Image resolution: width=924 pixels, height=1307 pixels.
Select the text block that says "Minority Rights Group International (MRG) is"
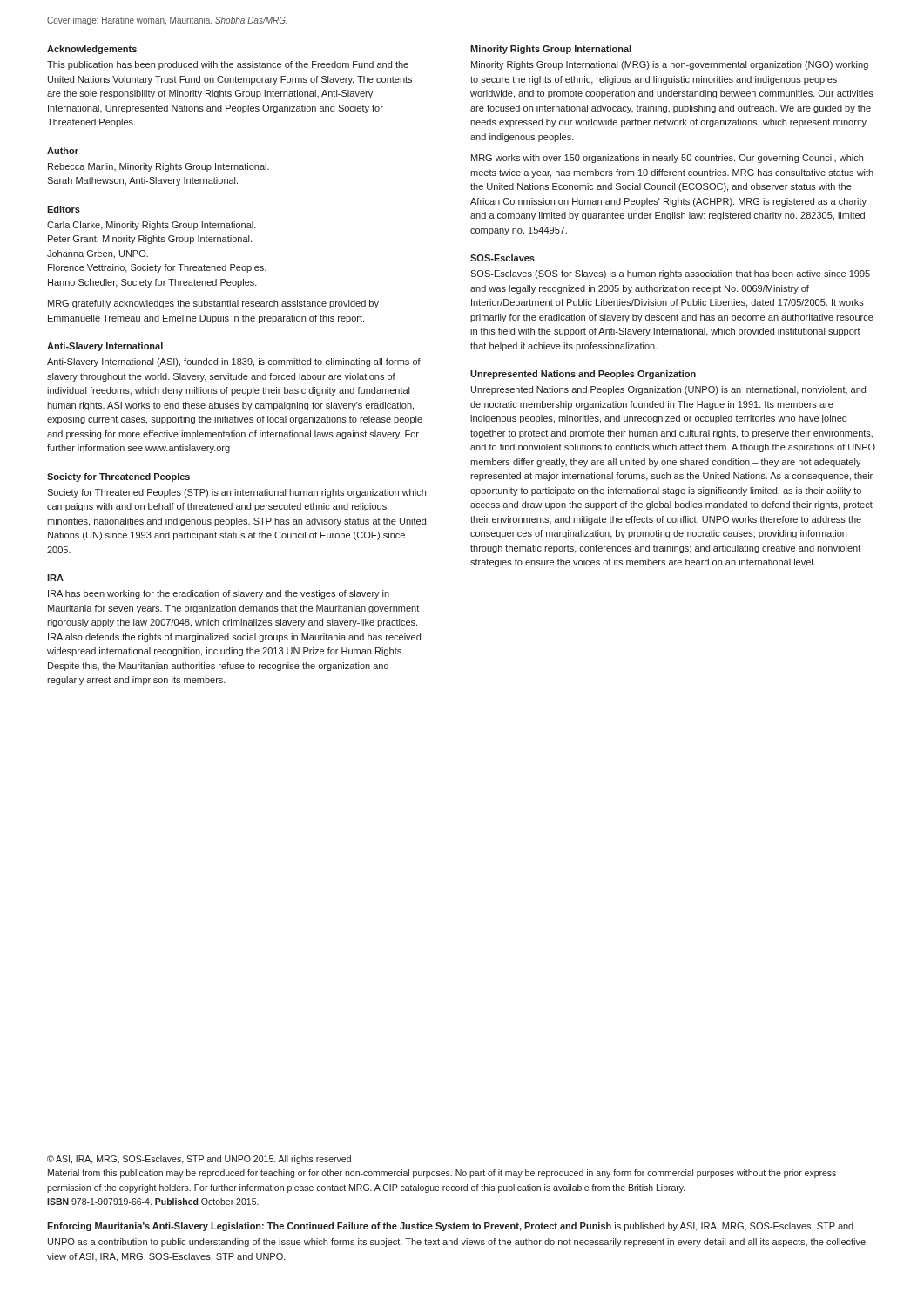click(674, 101)
